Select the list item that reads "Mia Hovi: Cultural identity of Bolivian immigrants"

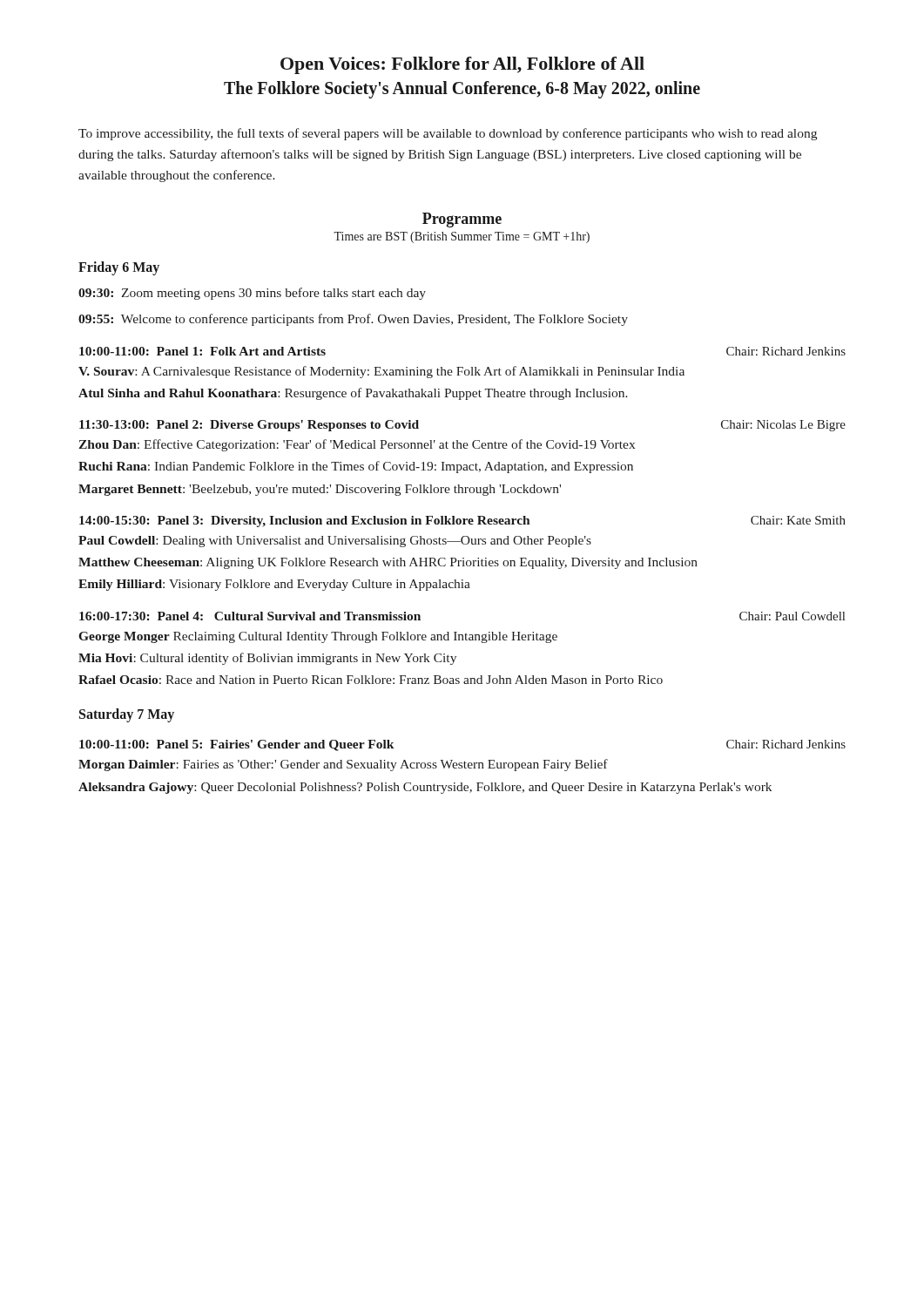pyautogui.click(x=268, y=657)
